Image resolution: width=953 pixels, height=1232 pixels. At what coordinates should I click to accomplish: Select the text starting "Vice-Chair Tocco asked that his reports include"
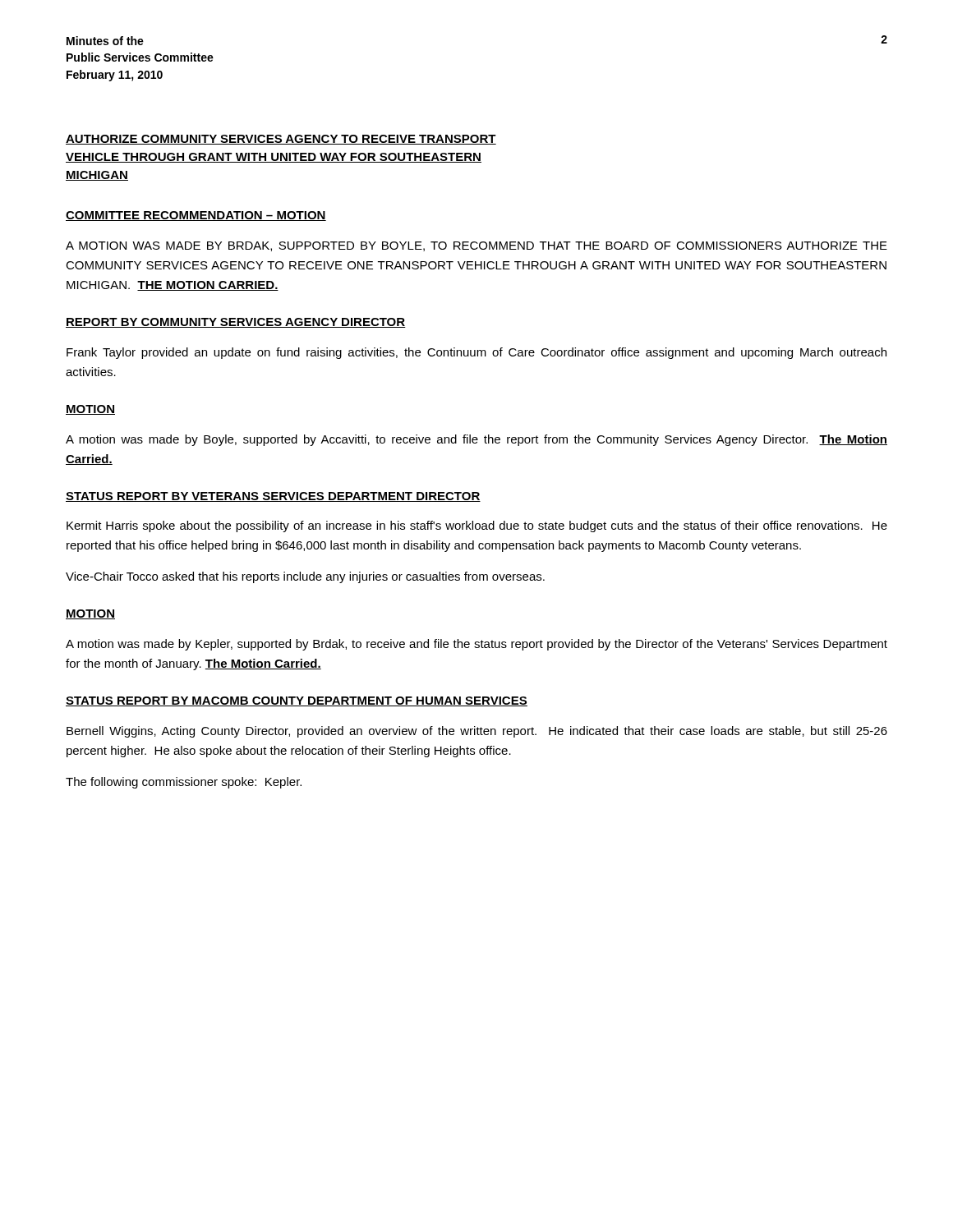(x=306, y=576)
